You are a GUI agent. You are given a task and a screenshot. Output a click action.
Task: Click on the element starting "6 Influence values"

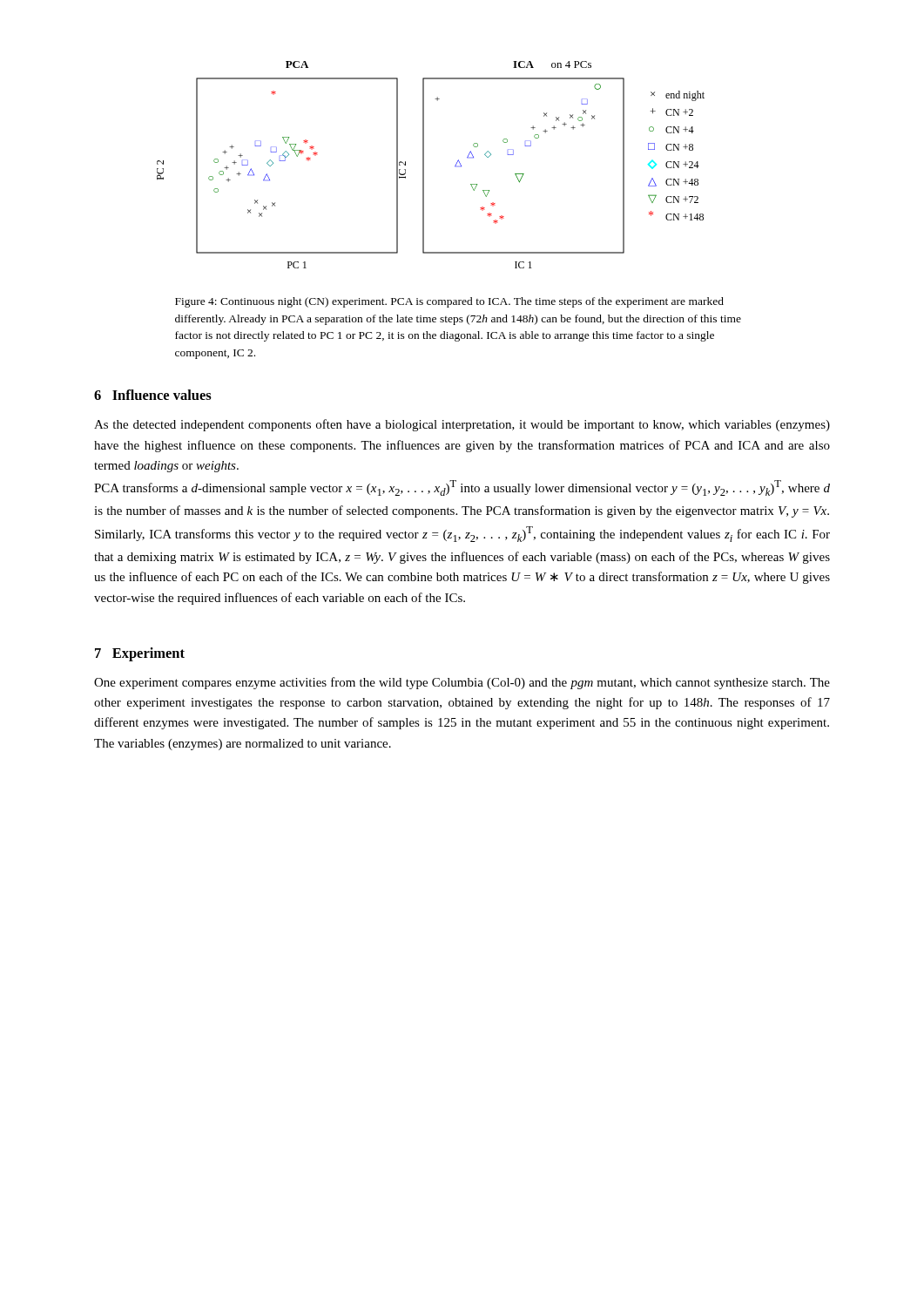tap(153, 395)
